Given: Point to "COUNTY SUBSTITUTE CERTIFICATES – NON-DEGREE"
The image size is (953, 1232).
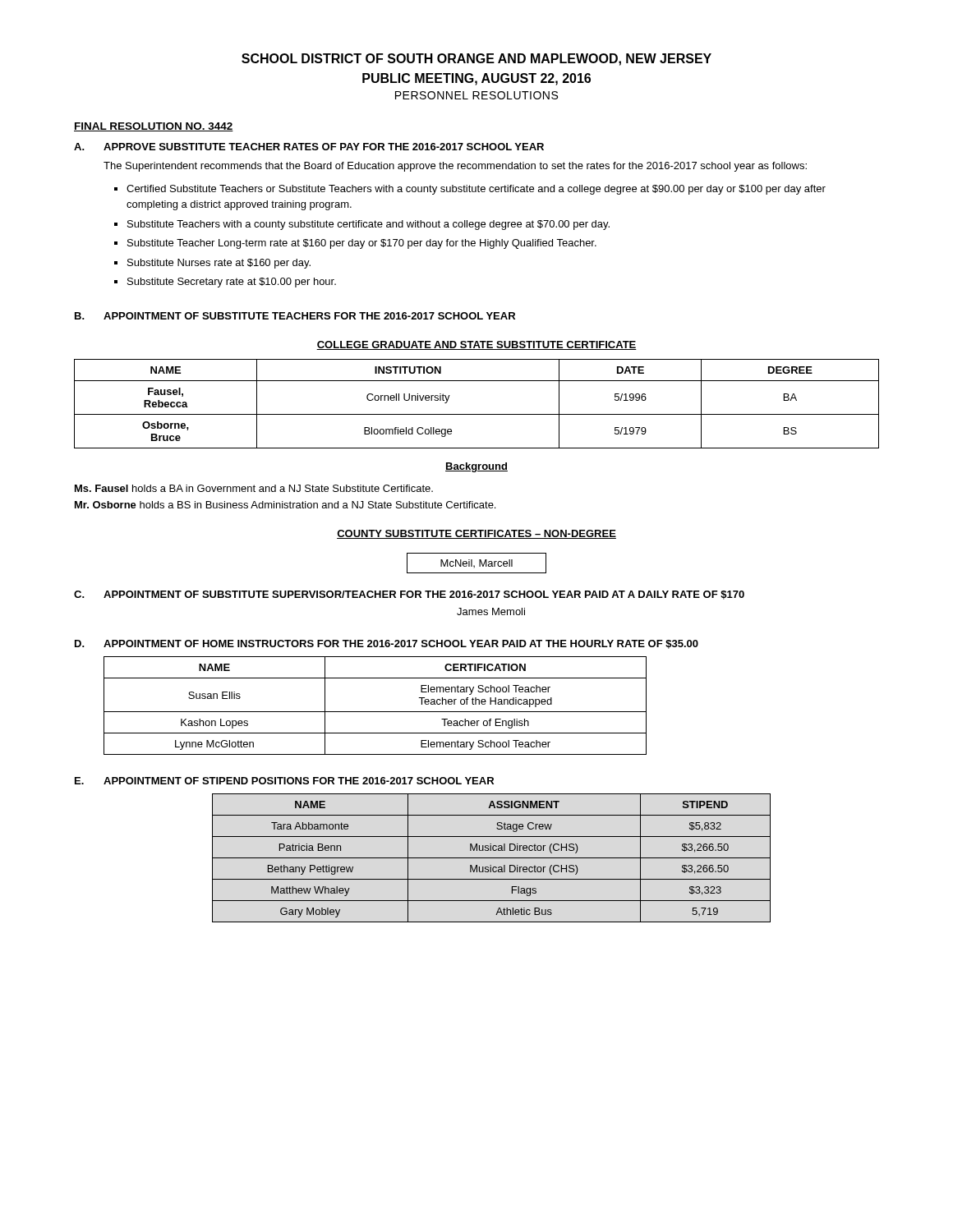Looking at the screenshot, I should [x=476, y=534].
